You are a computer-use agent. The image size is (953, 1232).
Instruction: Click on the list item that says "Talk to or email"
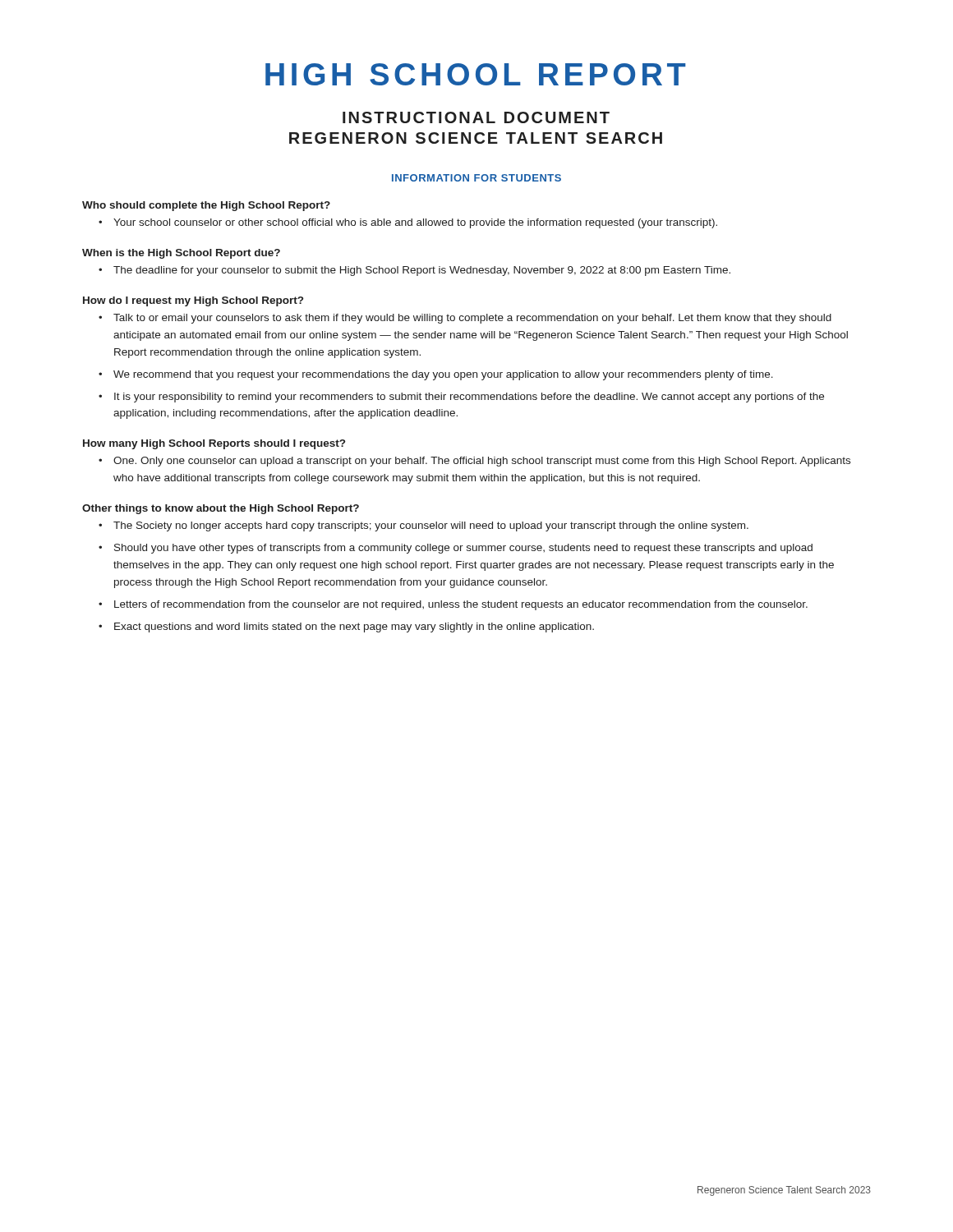[x=492, y=335]
